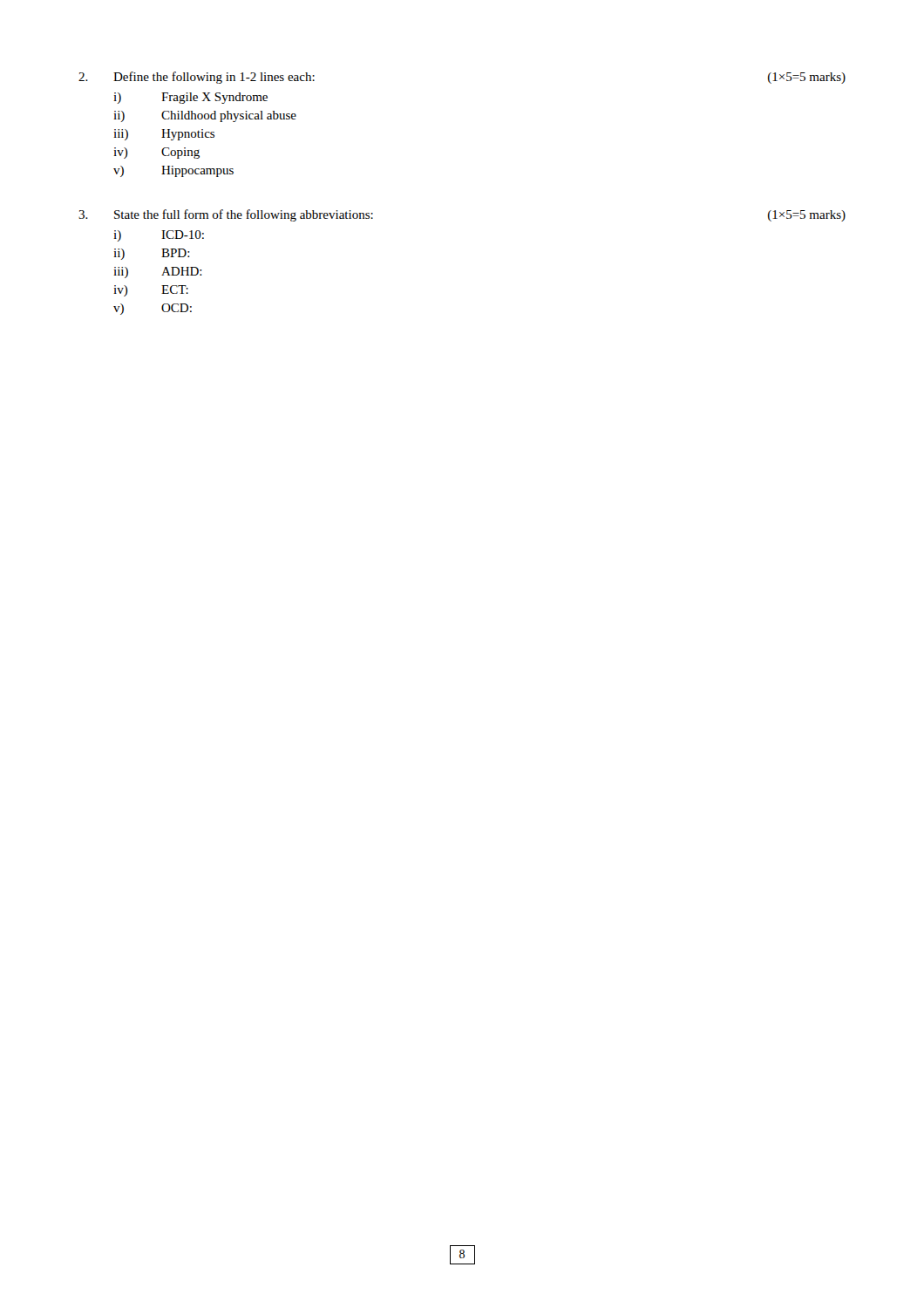Where is the passage that starts "3. State the"?
Screen dimensions: 1308x924
pyautogui.click(x=239, y=216)
